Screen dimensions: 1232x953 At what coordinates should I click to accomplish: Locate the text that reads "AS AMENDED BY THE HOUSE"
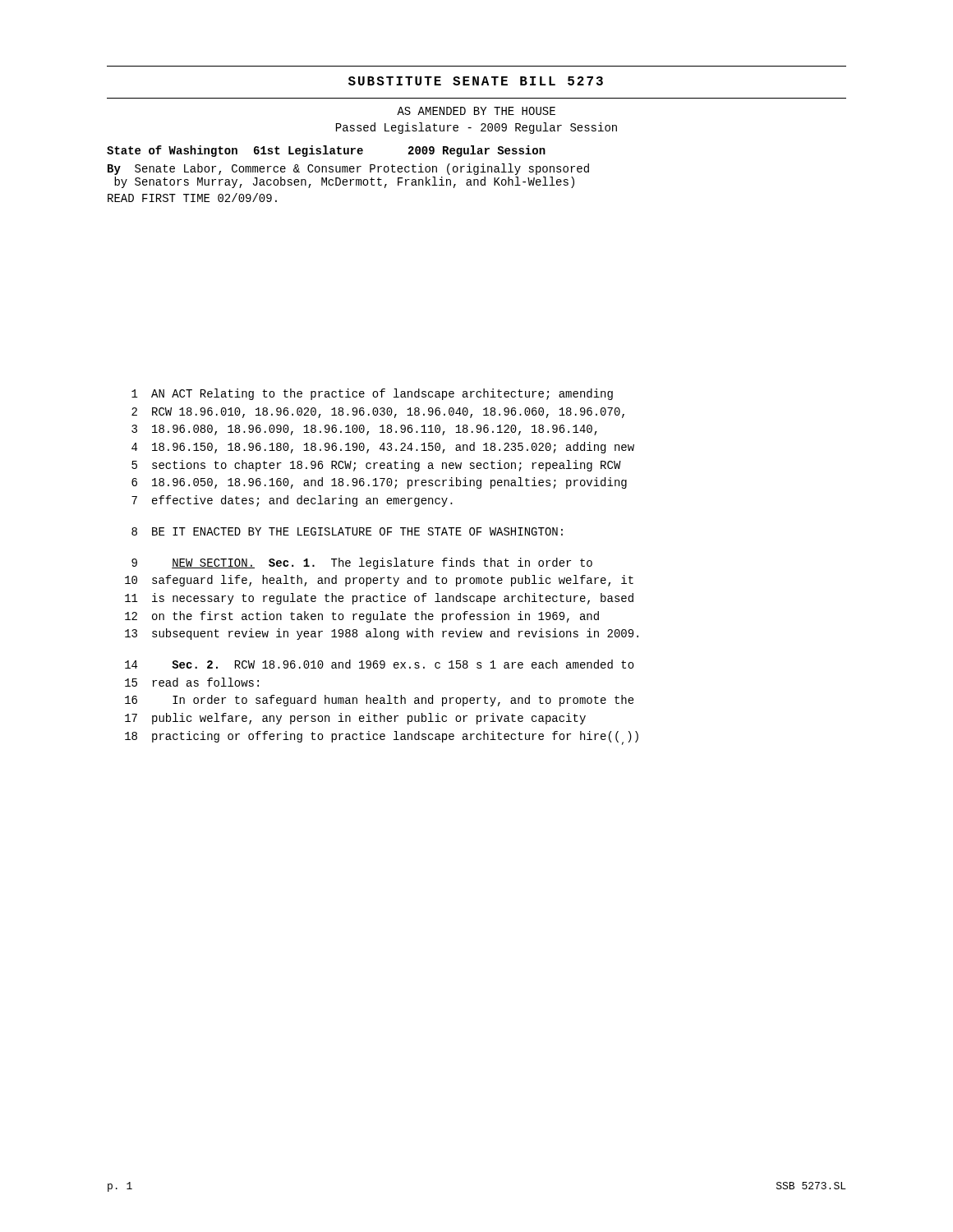(476, 112)
